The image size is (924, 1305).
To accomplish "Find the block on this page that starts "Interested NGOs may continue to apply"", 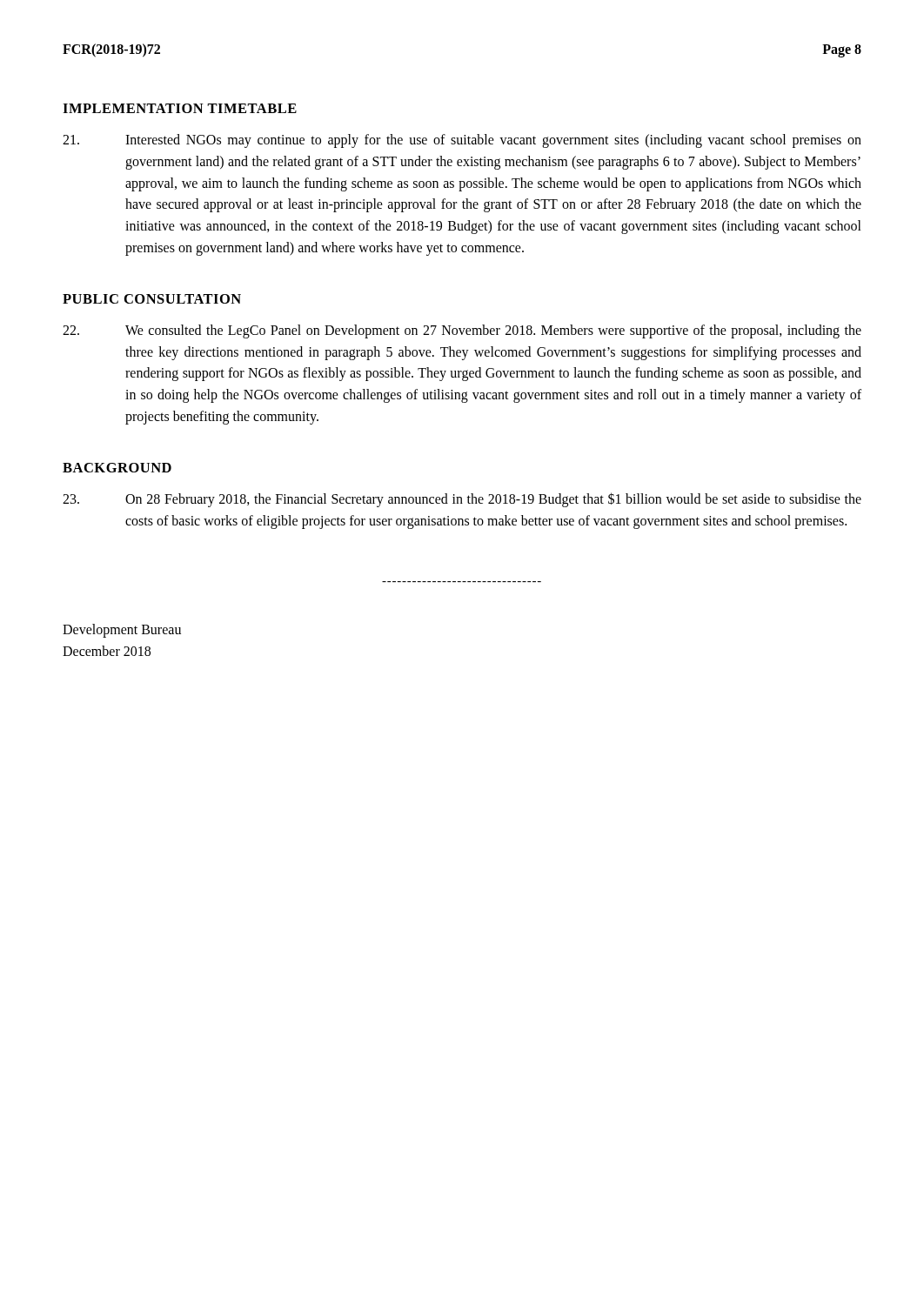I will (462, 194).
